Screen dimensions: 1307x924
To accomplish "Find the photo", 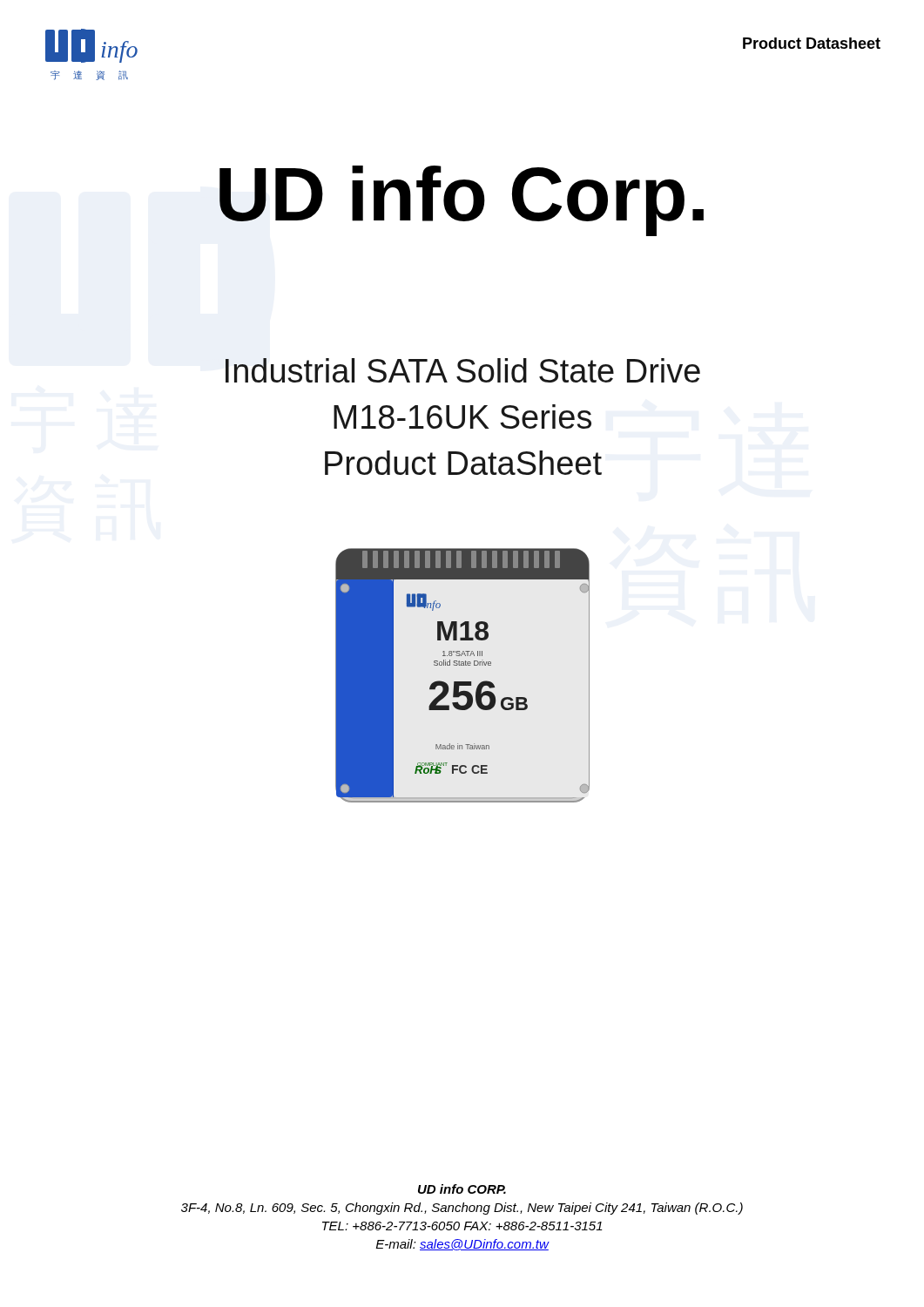I will (462, 675).
